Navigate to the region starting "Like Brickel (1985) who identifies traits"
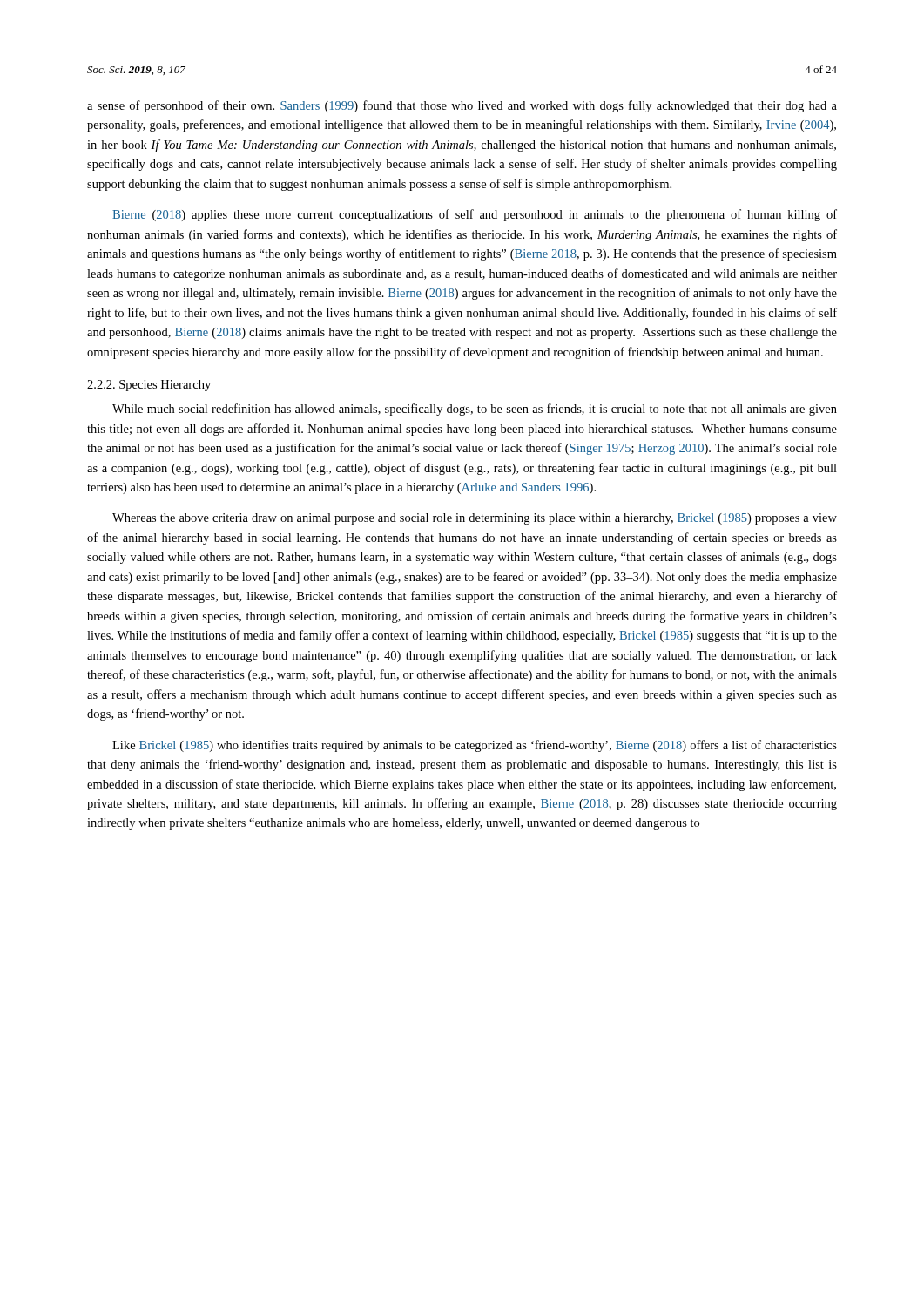924x1307 pixels. coord(462,784)
